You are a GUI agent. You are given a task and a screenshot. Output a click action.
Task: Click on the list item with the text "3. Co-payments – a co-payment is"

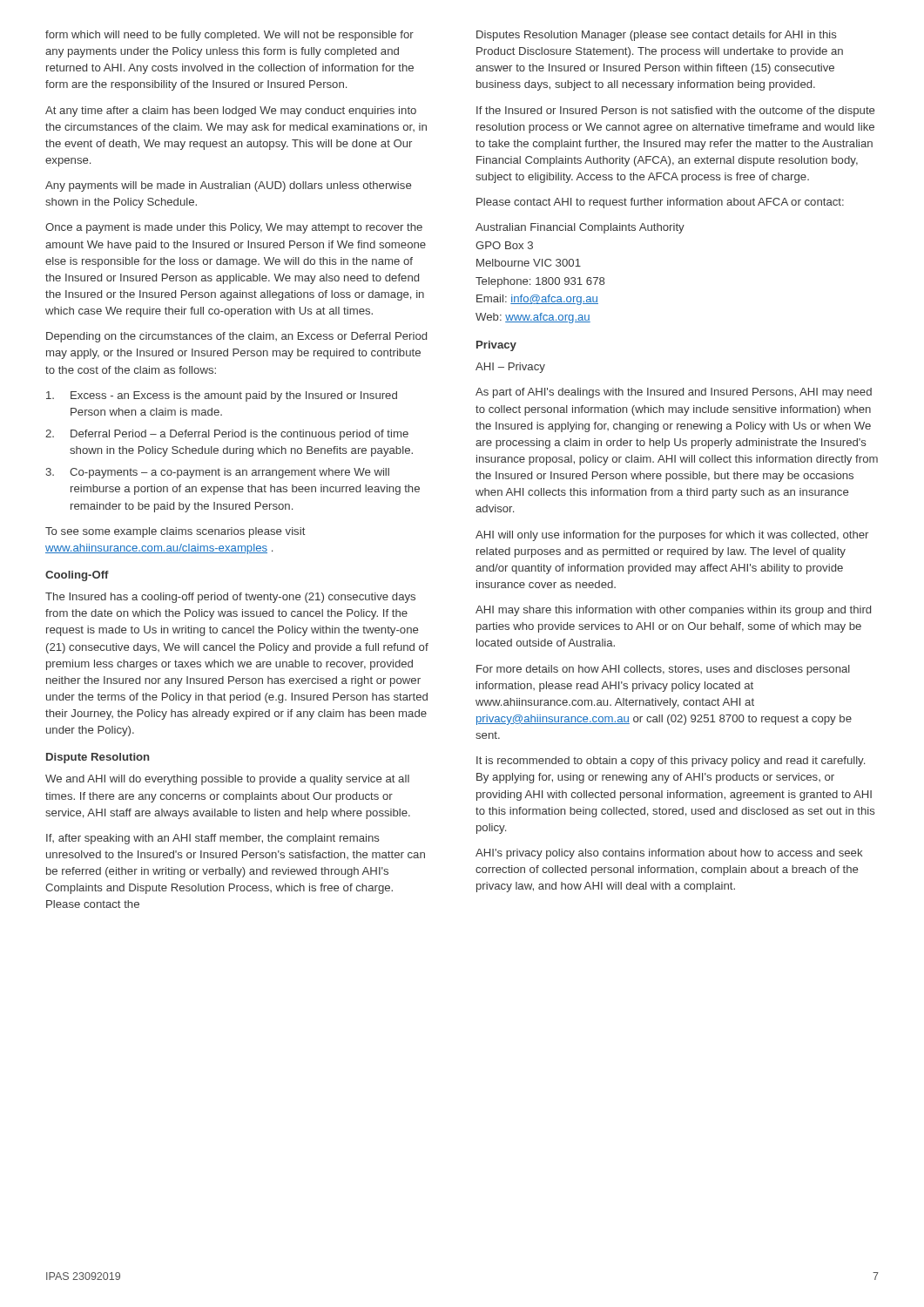click(237, 489)
